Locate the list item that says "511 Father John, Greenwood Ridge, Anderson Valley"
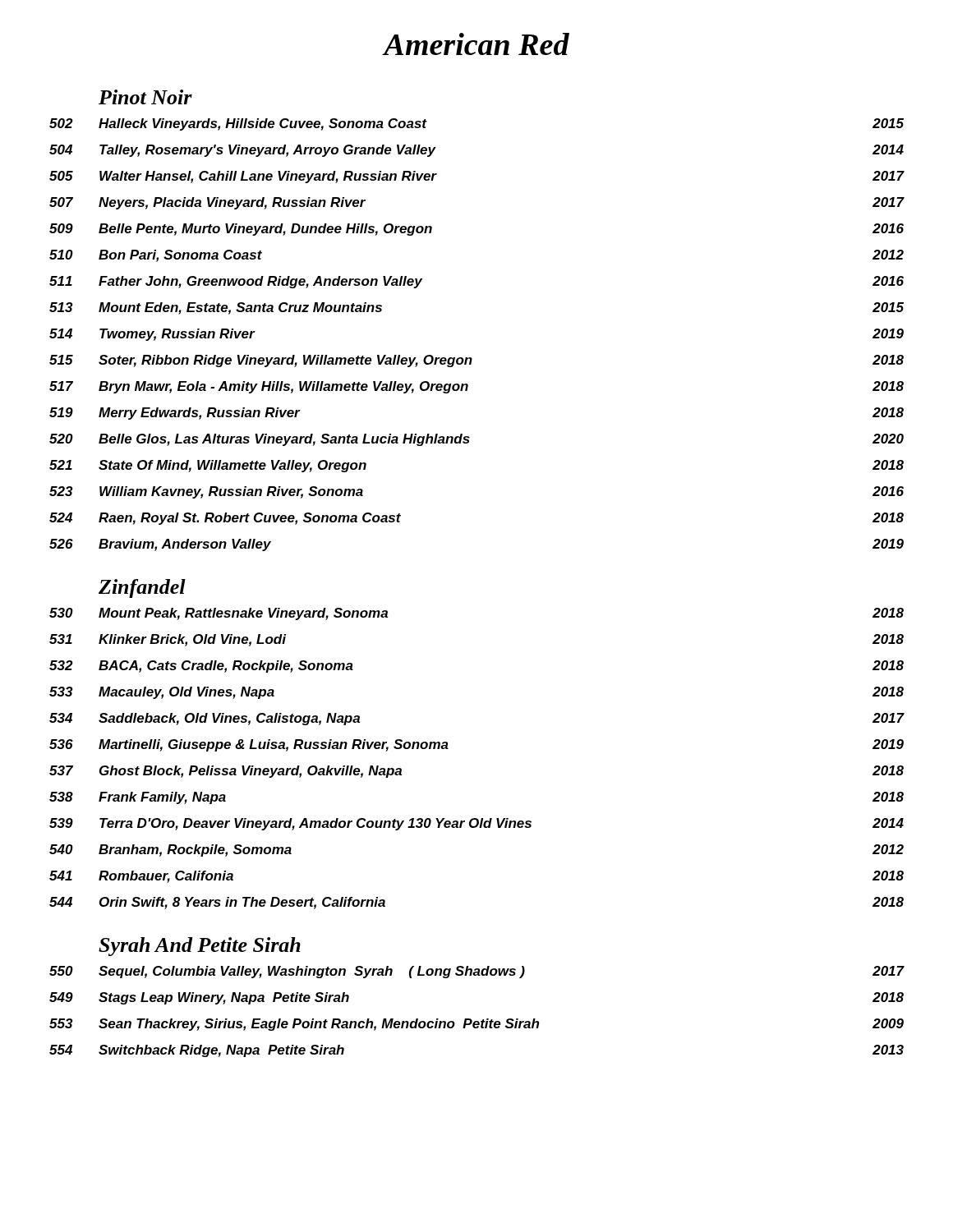Image resolution: width=953 pixels, height=1232 pixels. click(255, 282)
